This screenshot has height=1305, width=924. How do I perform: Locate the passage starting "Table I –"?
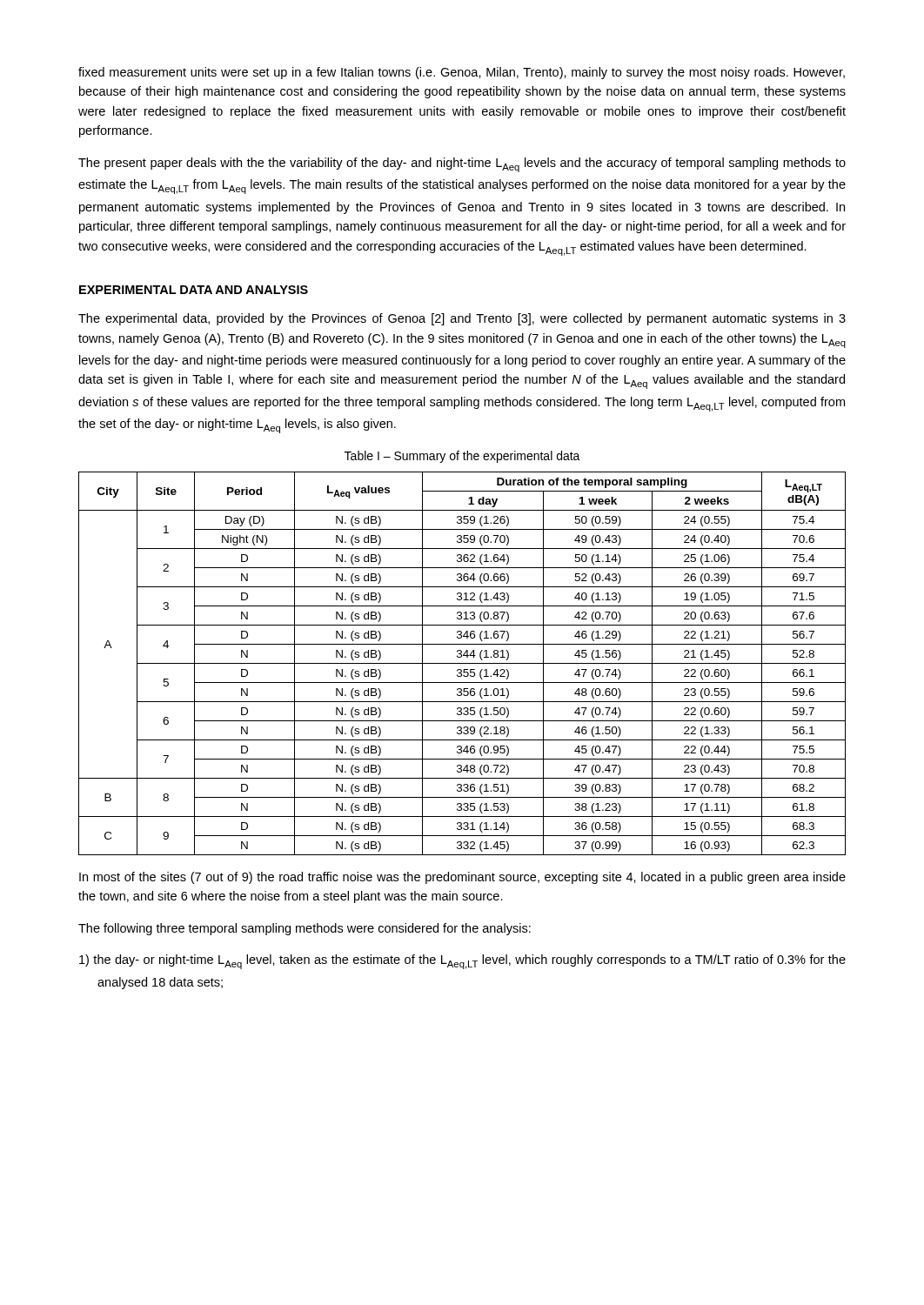[x=462, y=456]
